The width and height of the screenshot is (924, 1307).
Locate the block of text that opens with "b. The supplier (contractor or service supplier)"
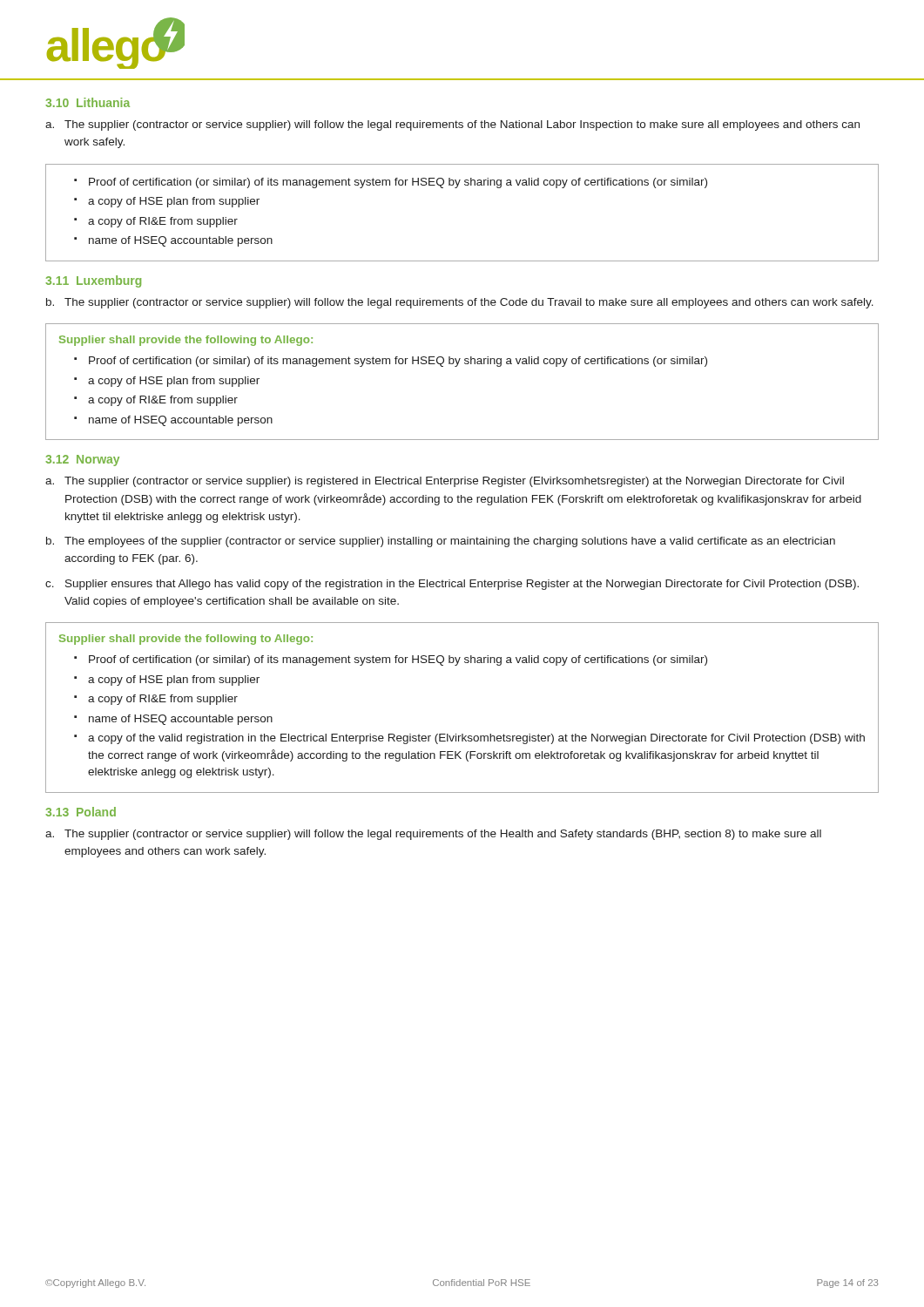tap(462, 302)
